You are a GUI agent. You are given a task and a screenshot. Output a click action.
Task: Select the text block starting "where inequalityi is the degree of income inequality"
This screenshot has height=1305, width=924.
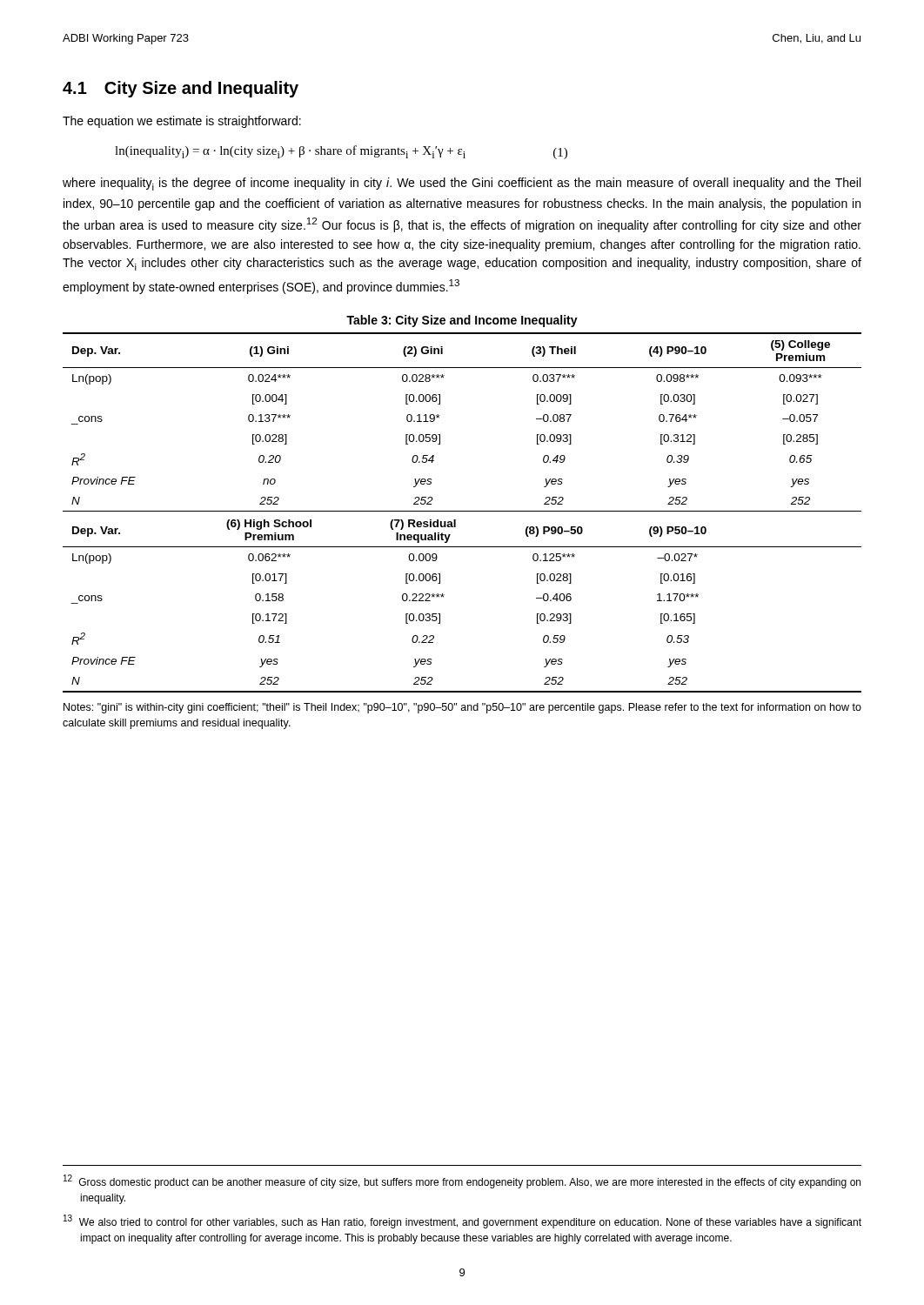(x=462, y=235)
